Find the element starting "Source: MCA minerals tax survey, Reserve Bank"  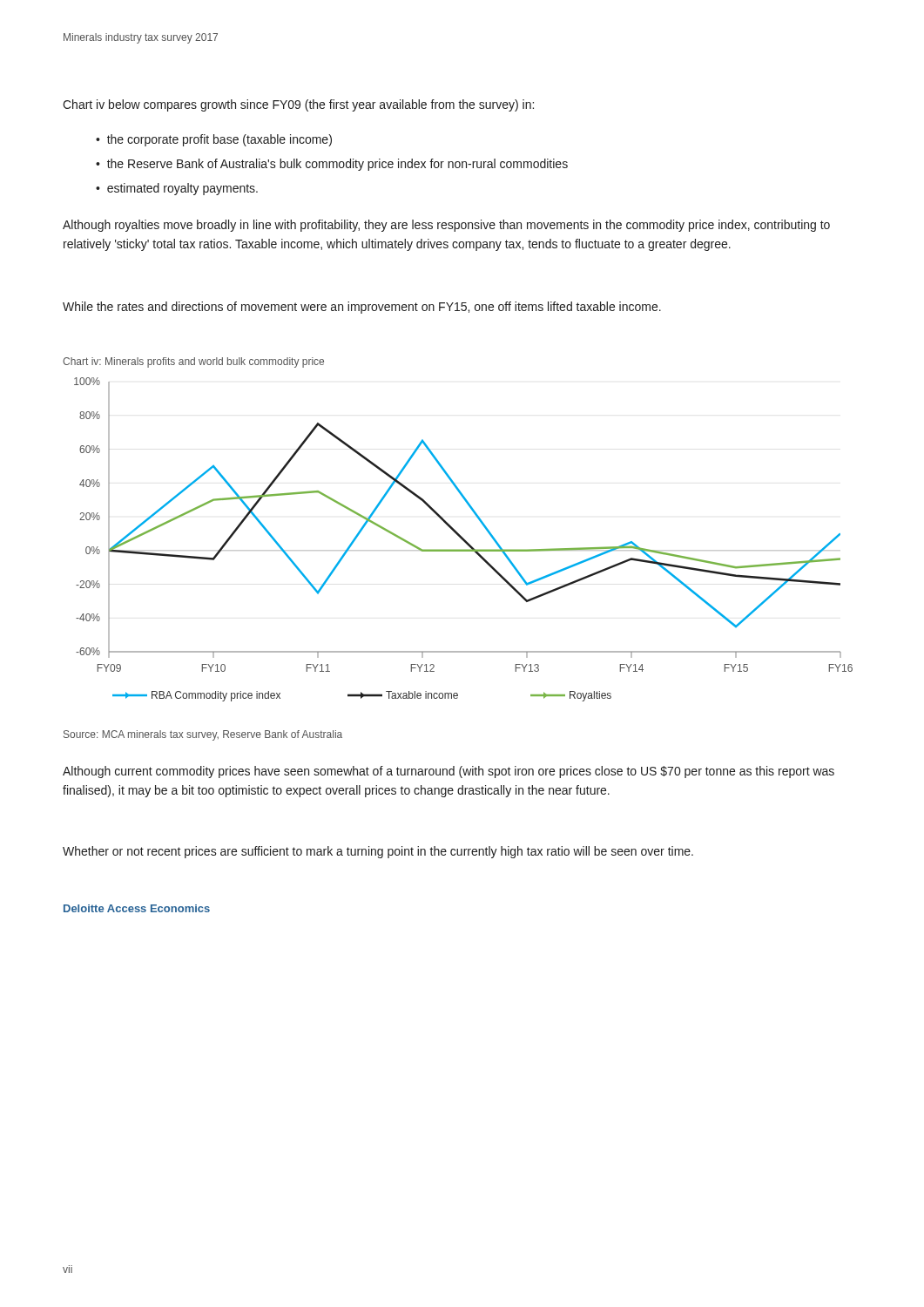pyautogui.click(x=203, y=735)
